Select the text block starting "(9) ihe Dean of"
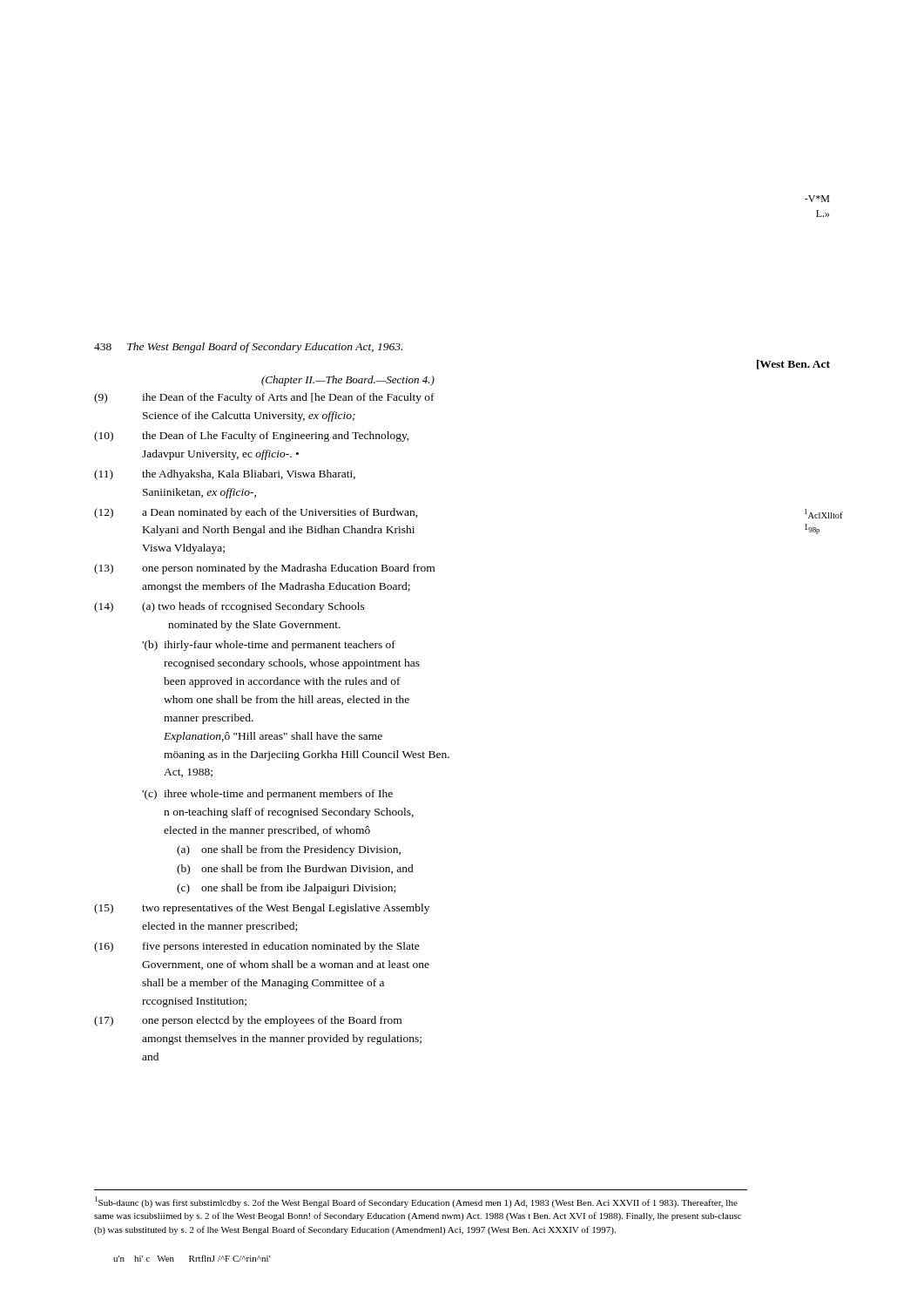This screenshot has height=1307, width=924. (421, 407)
